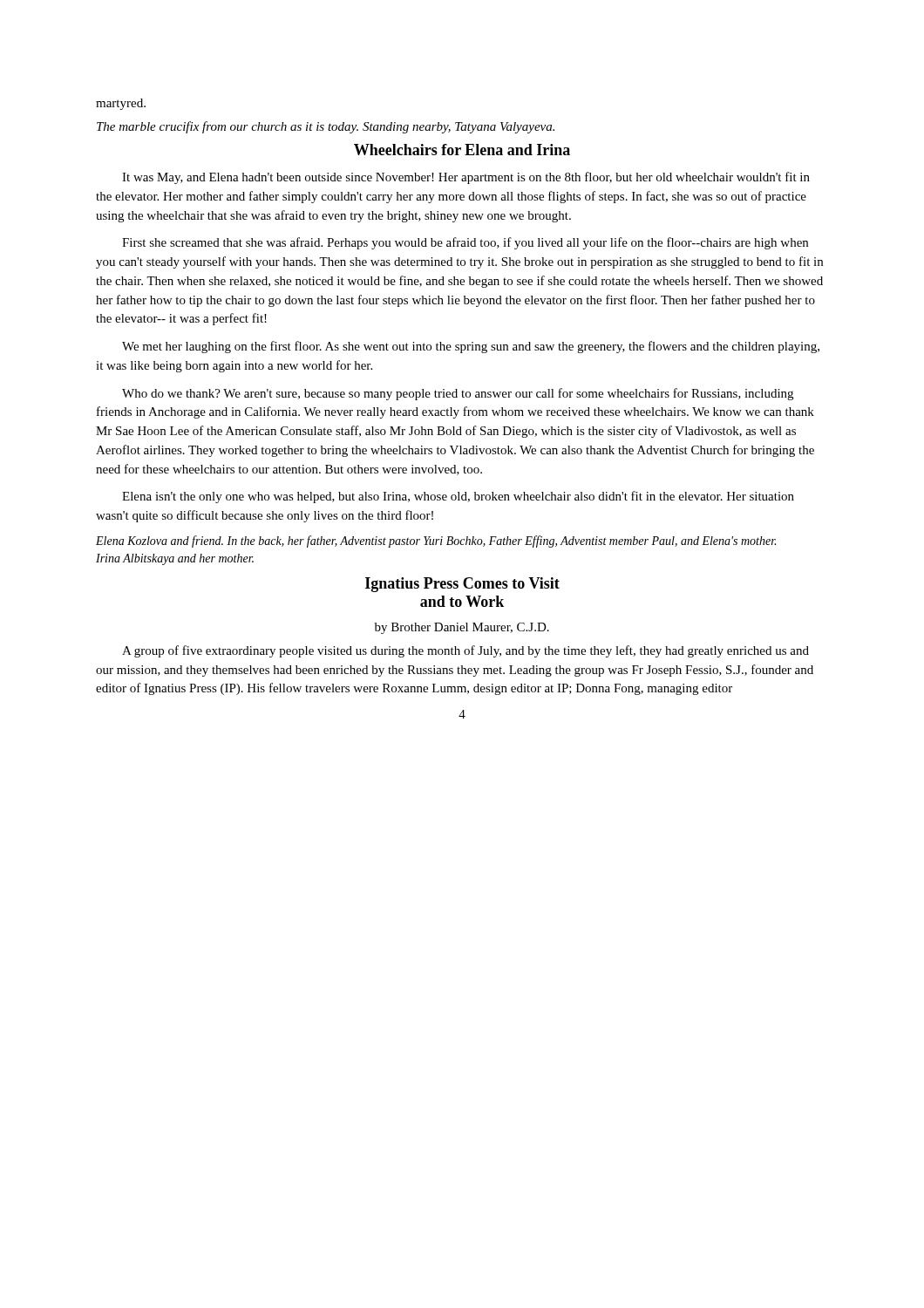Click on the section header that says "Wheelchairs for Elena and Irina"

(x=462, y=150)
